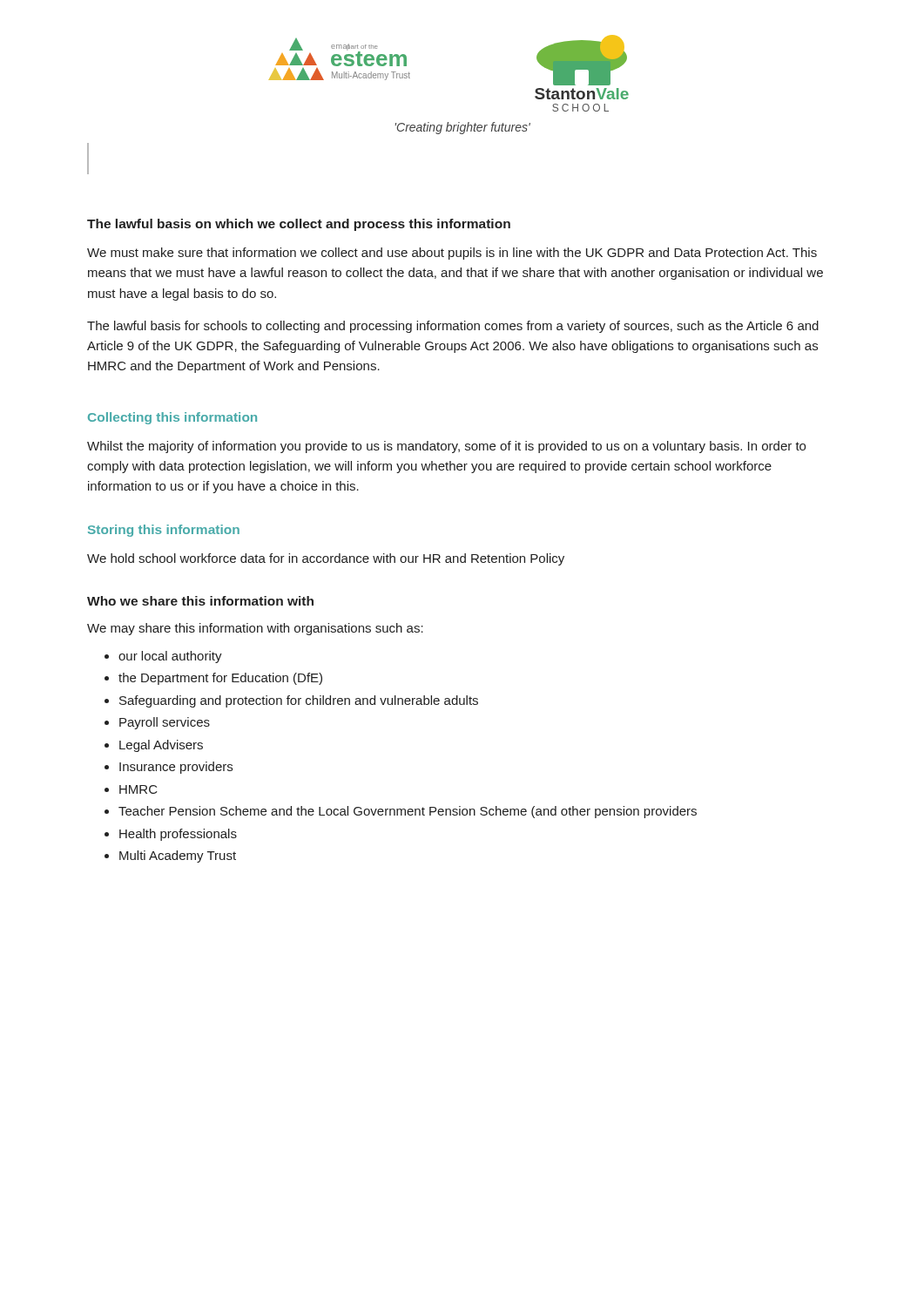Select the list item with the text "our local authority"
The width and height of the screenshot is (924, 1307).
[x=170, y=655]
